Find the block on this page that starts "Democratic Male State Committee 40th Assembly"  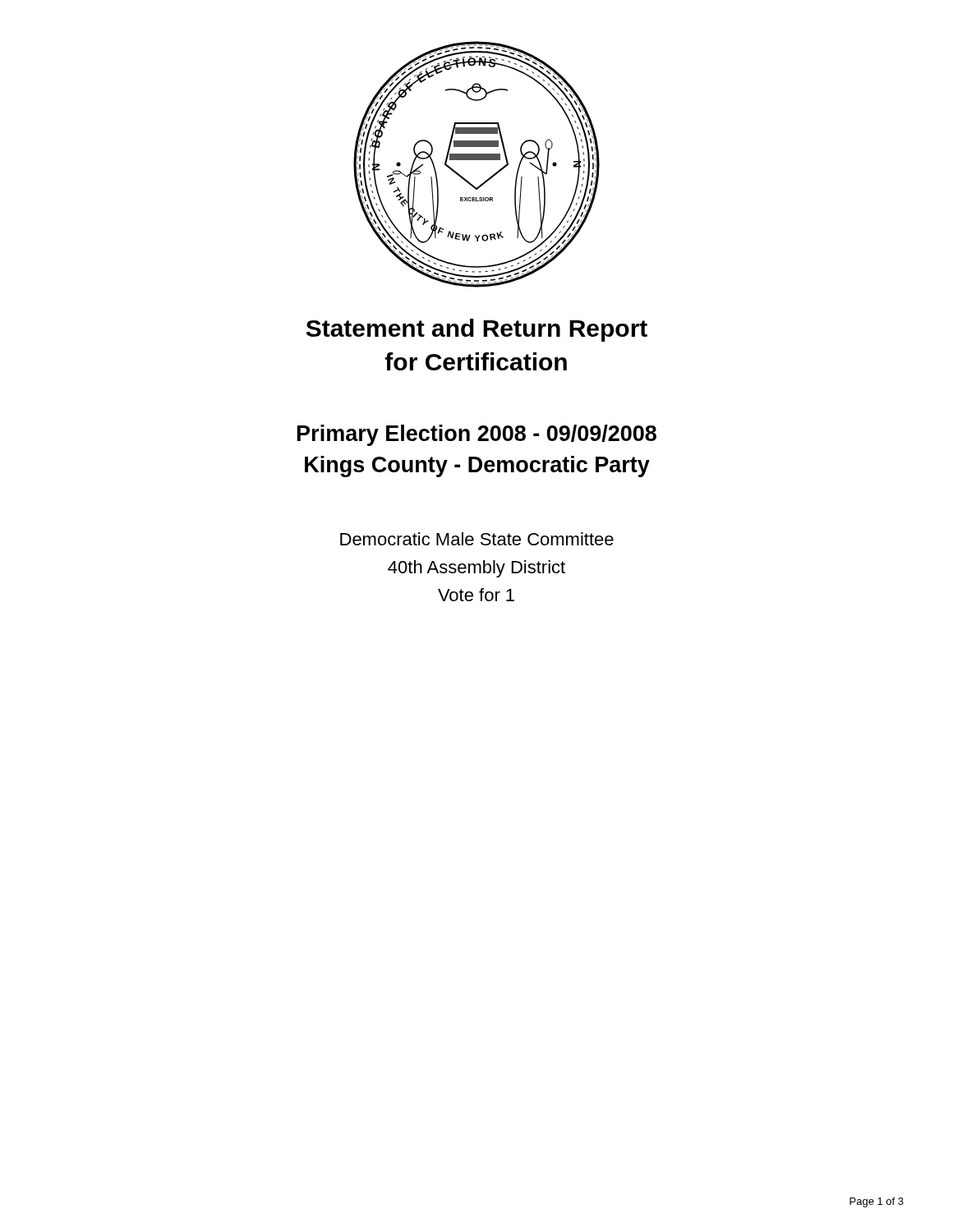point(476,568)
